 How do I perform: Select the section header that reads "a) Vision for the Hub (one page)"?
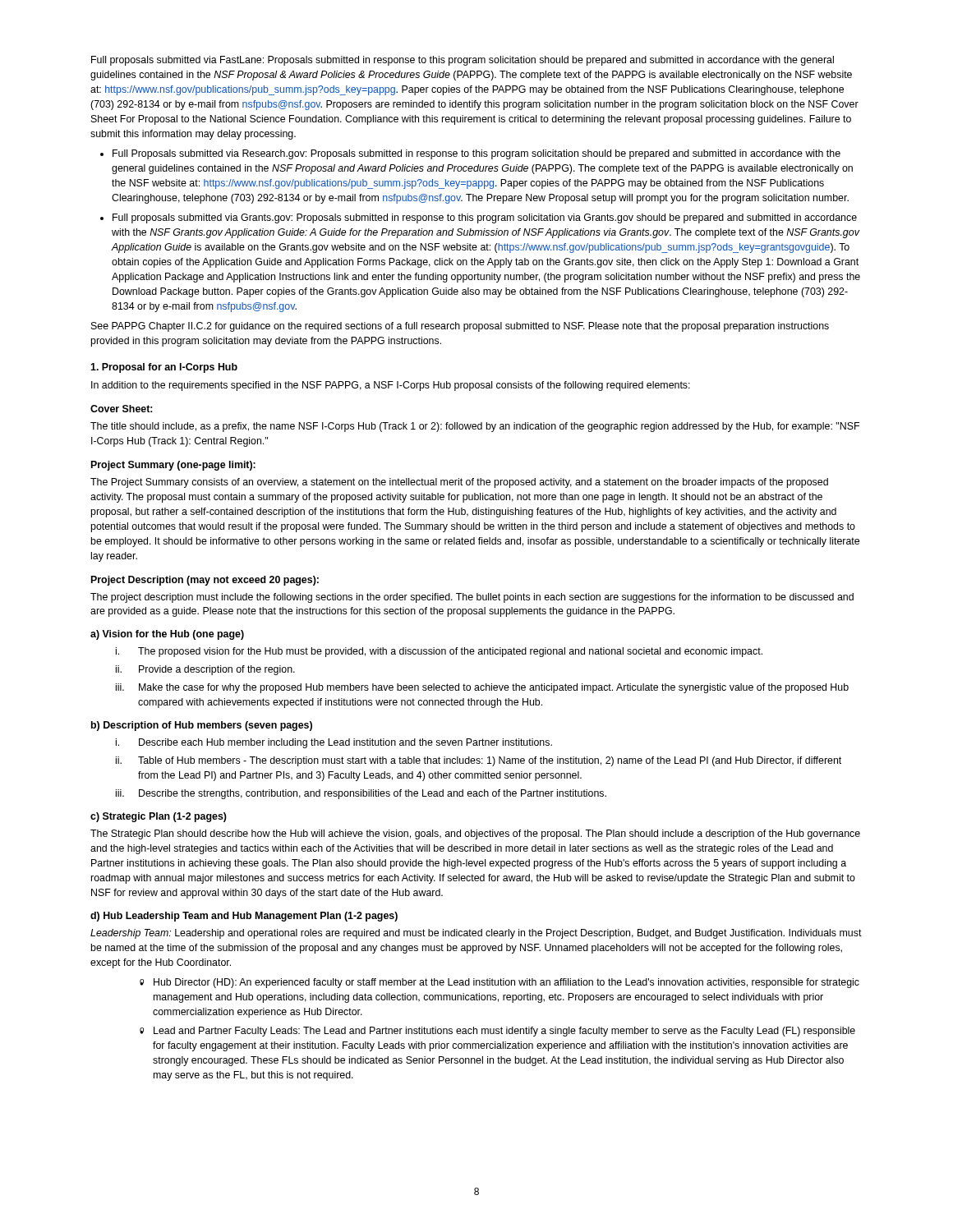coord(167,634)
